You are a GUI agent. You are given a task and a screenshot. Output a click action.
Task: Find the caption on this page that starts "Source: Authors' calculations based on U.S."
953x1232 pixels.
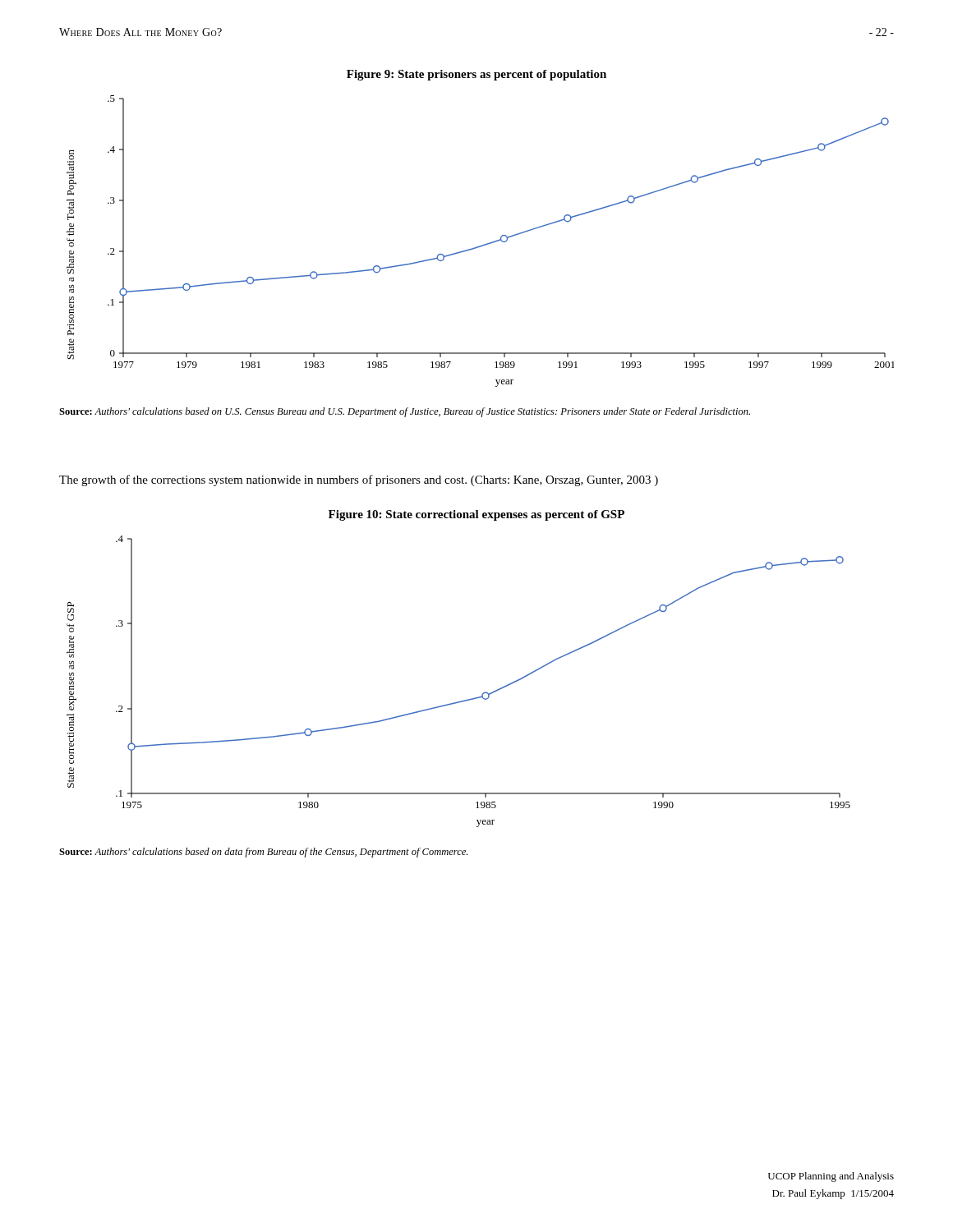coord(476,412)
